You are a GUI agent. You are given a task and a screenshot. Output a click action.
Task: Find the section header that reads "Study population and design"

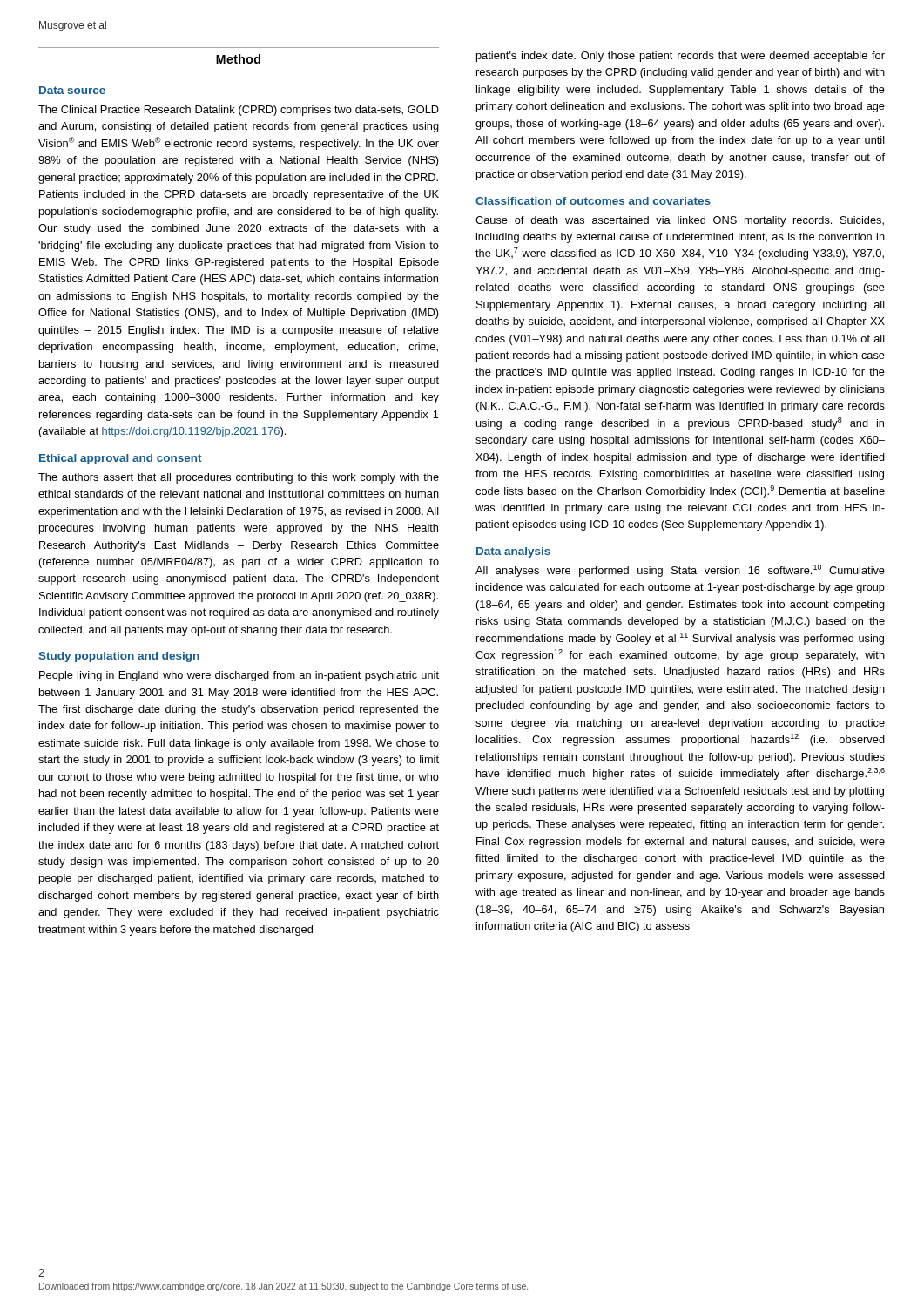[119, 656]
